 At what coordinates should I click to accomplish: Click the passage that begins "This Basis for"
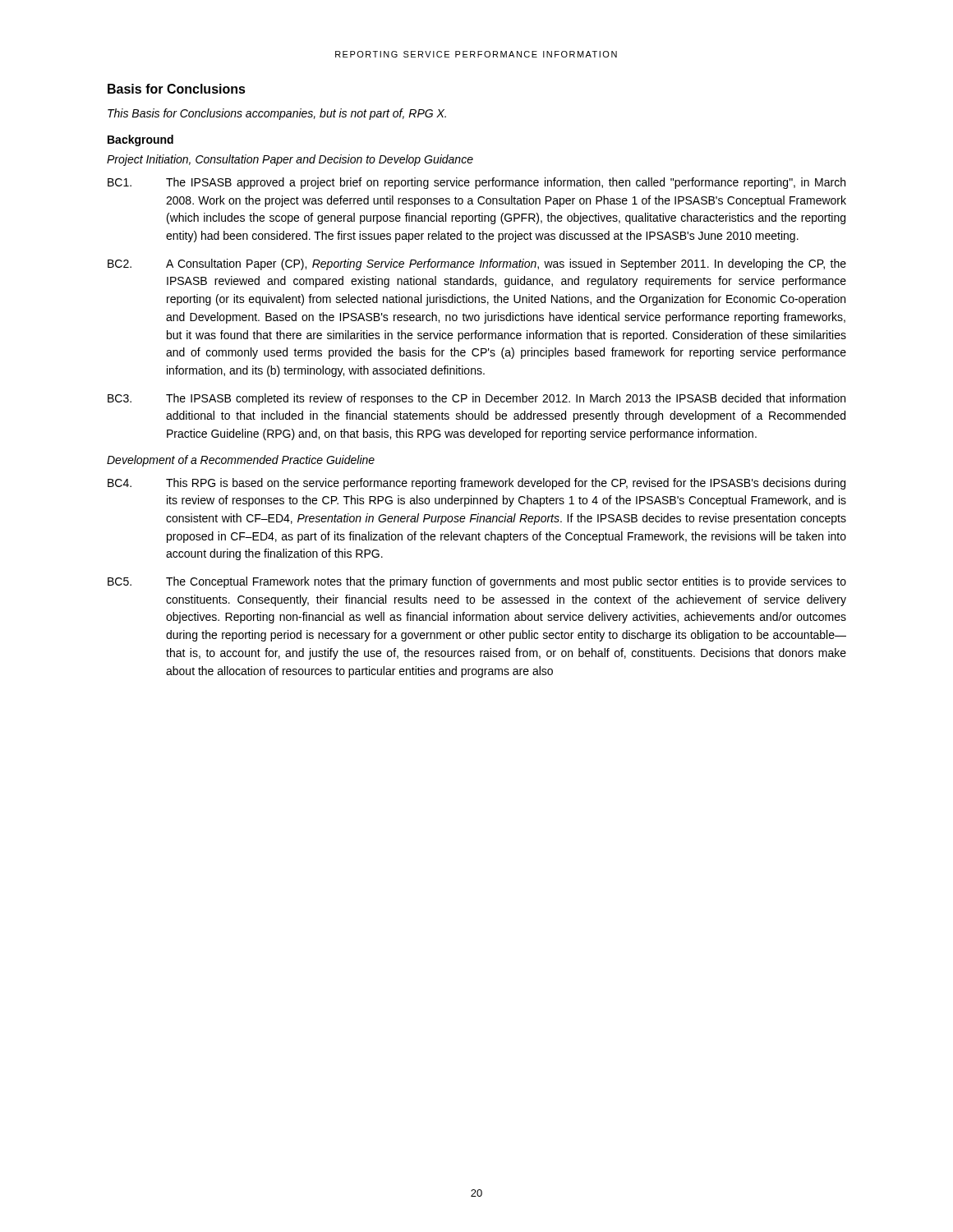click(x=277, y=114)
